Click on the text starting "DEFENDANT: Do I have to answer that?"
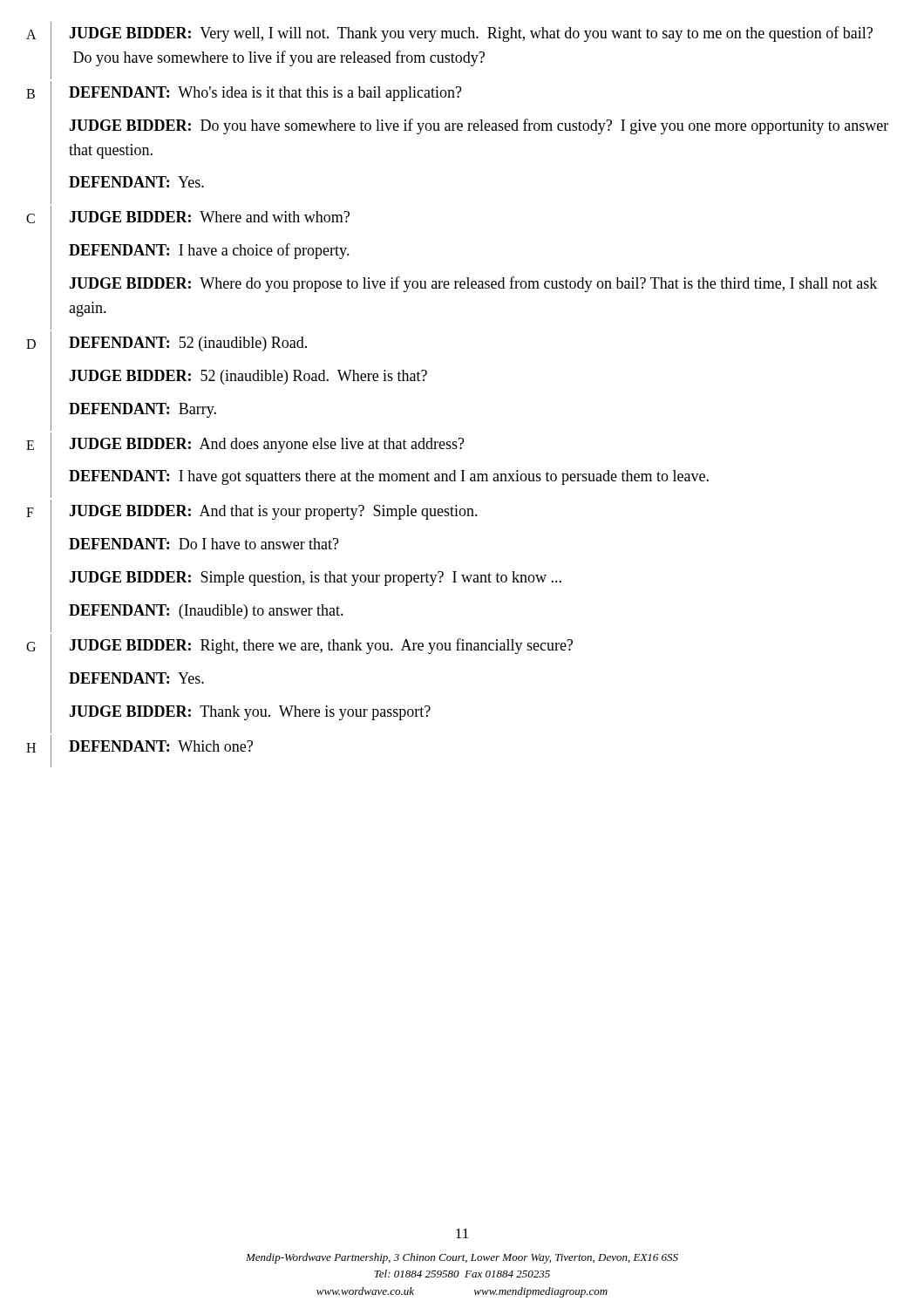 pos(204,544)
